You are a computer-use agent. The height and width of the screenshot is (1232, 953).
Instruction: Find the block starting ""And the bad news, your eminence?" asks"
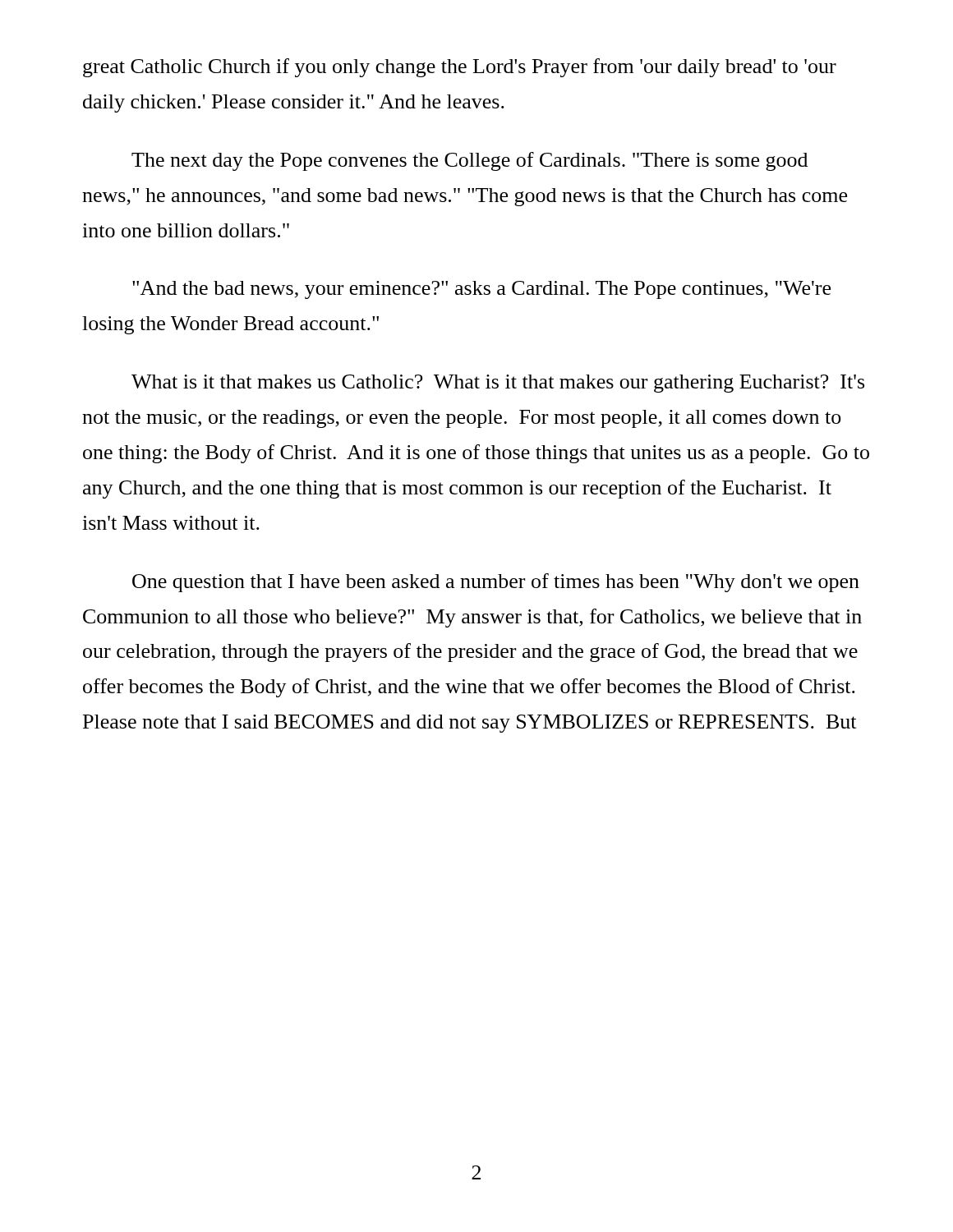tap(481, 290)
